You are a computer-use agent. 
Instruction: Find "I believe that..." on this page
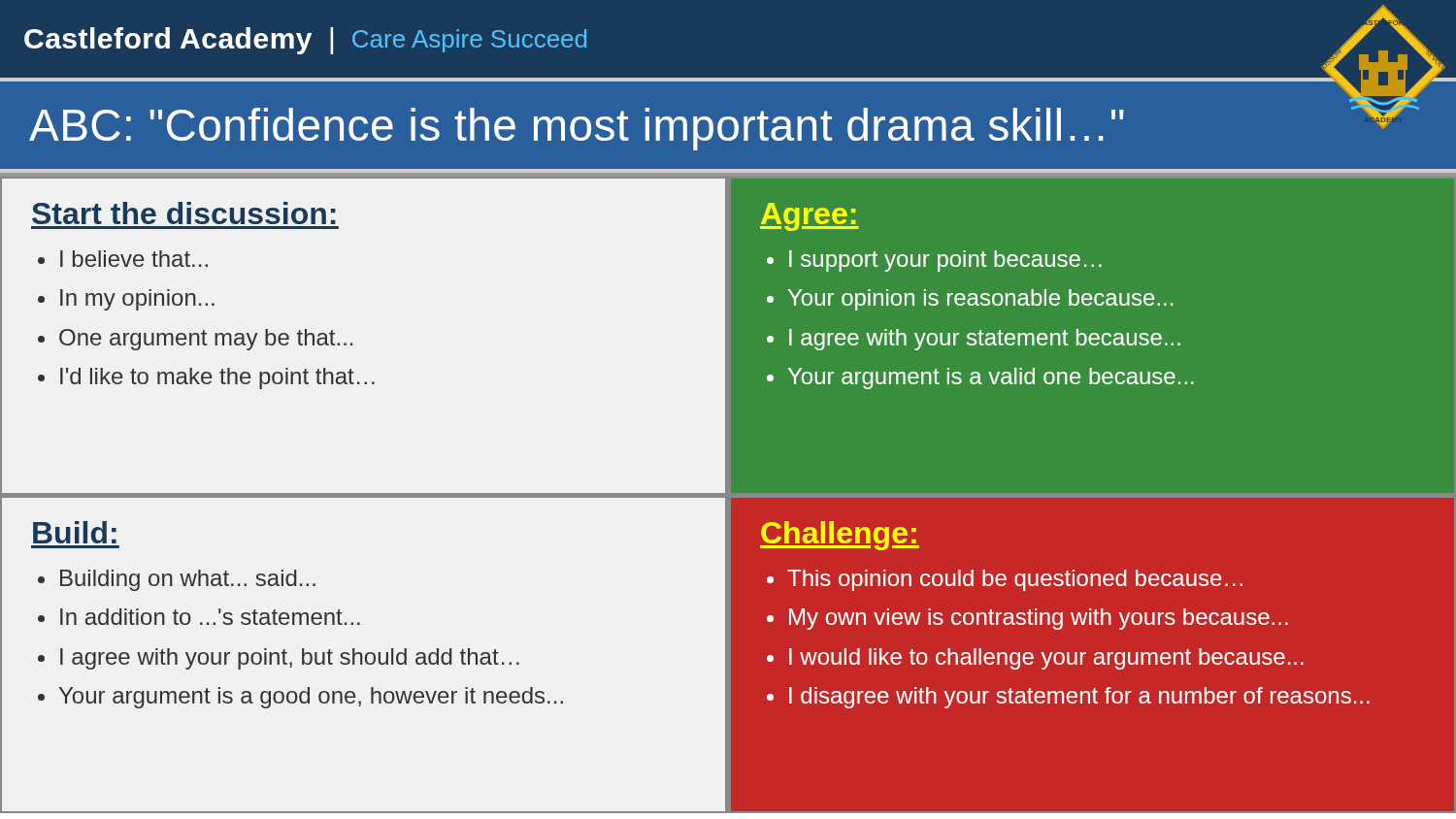(134, 259)
